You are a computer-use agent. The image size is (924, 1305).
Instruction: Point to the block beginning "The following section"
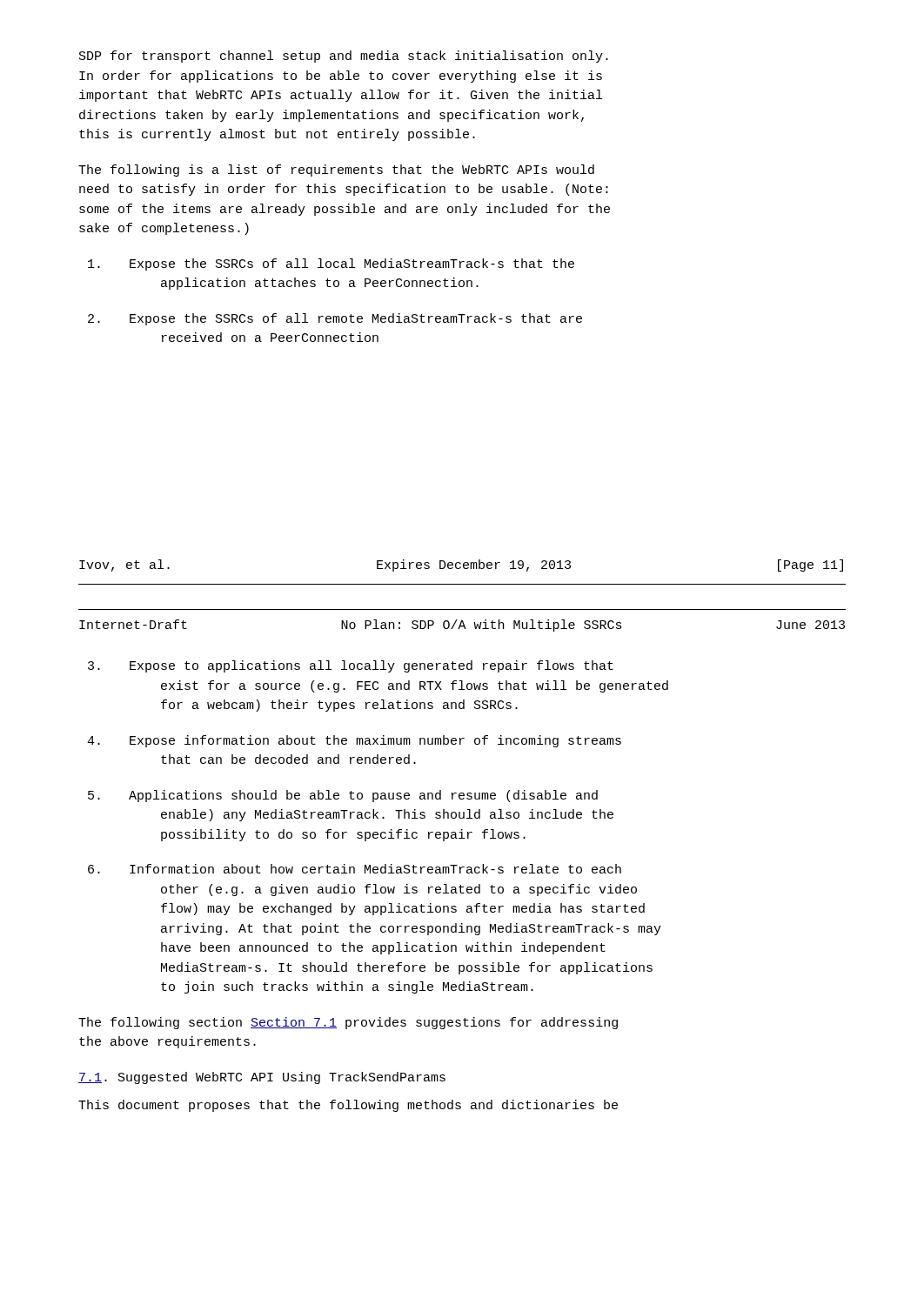462,1034
